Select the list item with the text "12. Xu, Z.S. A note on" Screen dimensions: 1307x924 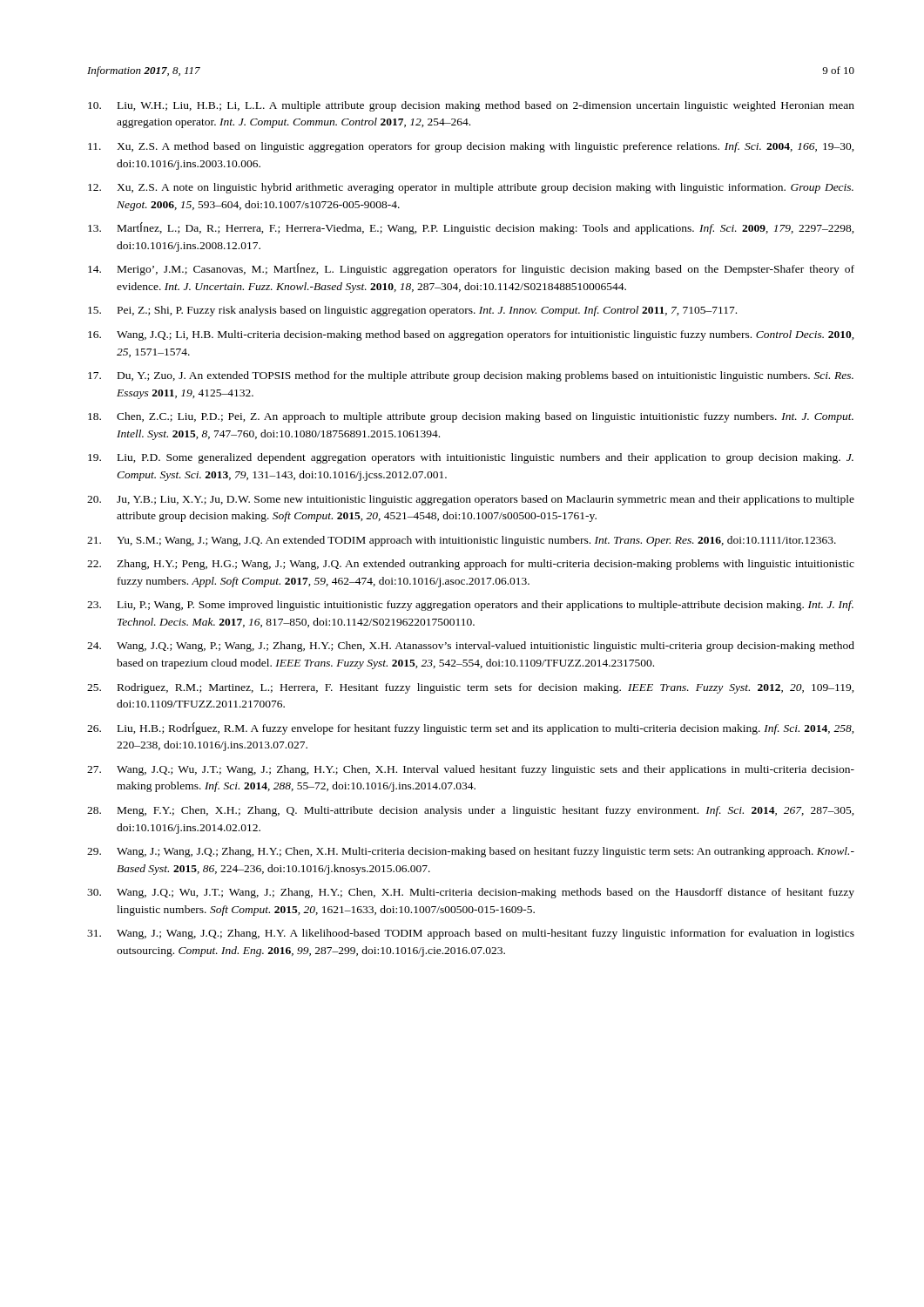(x=471, y=196)
